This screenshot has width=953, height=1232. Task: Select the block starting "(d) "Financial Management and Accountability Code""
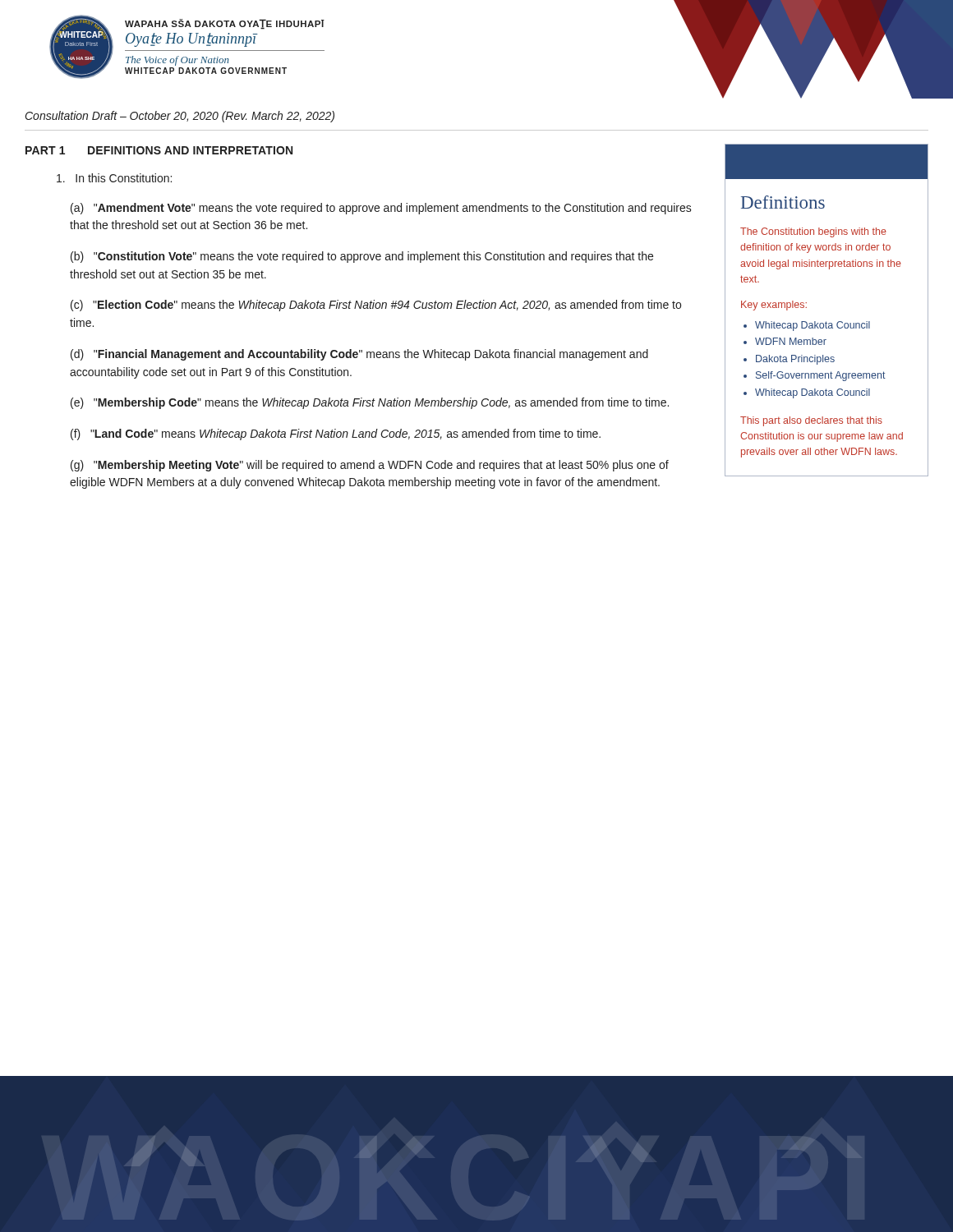tap(359, 363)
